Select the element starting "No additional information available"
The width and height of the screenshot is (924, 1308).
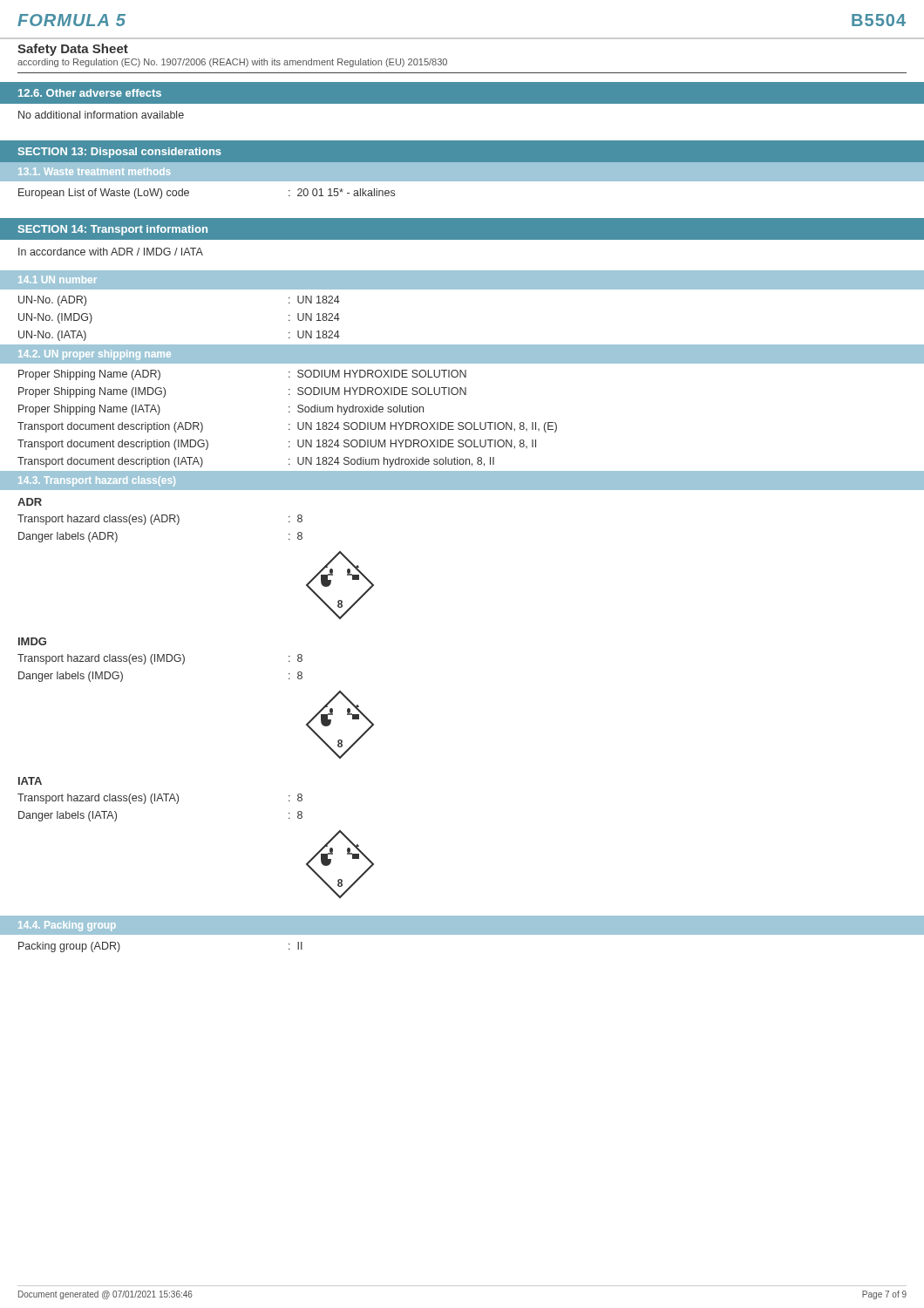click(101, 115)
